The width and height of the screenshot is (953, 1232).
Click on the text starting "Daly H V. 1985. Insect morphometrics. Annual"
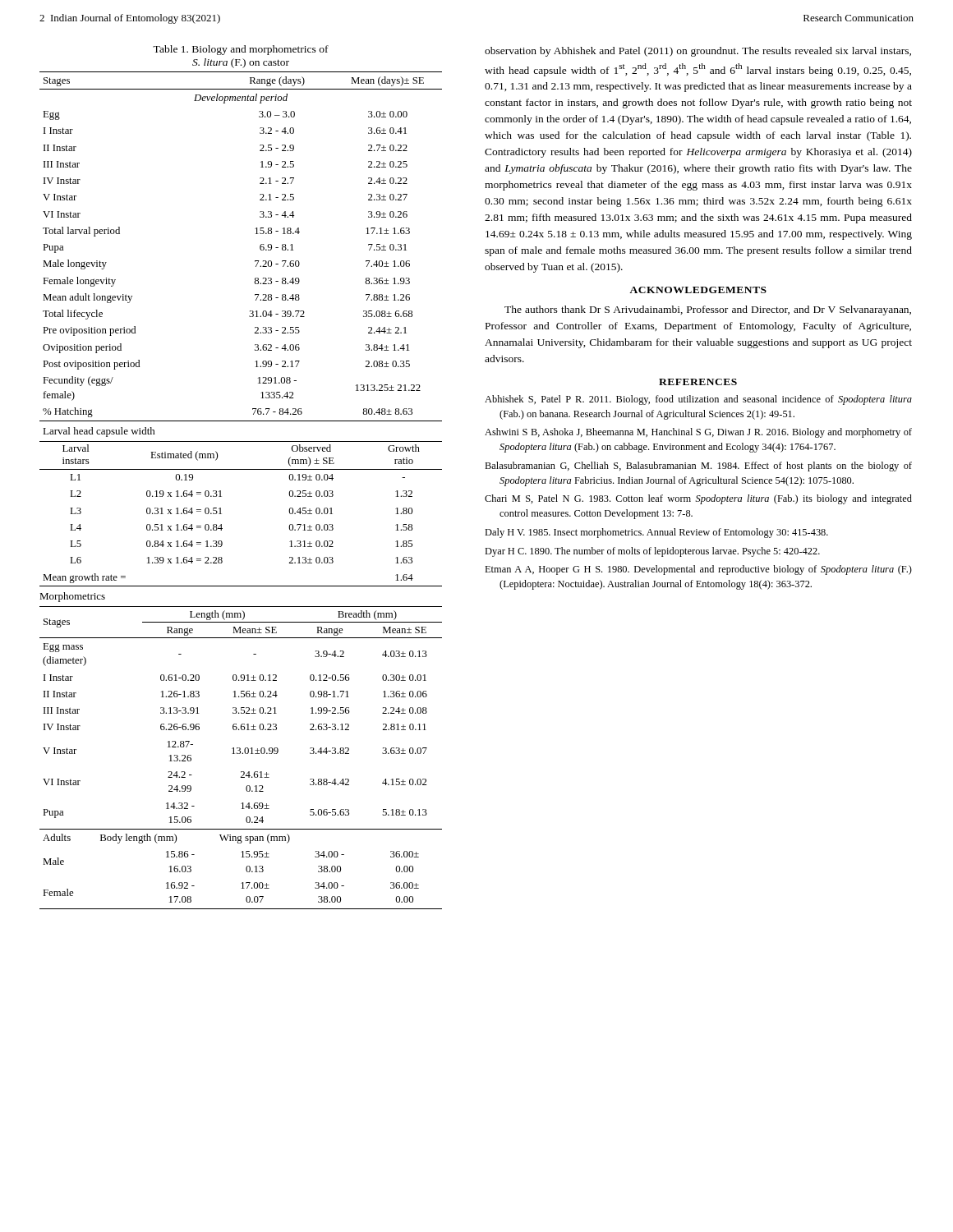click(x=657, y=532)
